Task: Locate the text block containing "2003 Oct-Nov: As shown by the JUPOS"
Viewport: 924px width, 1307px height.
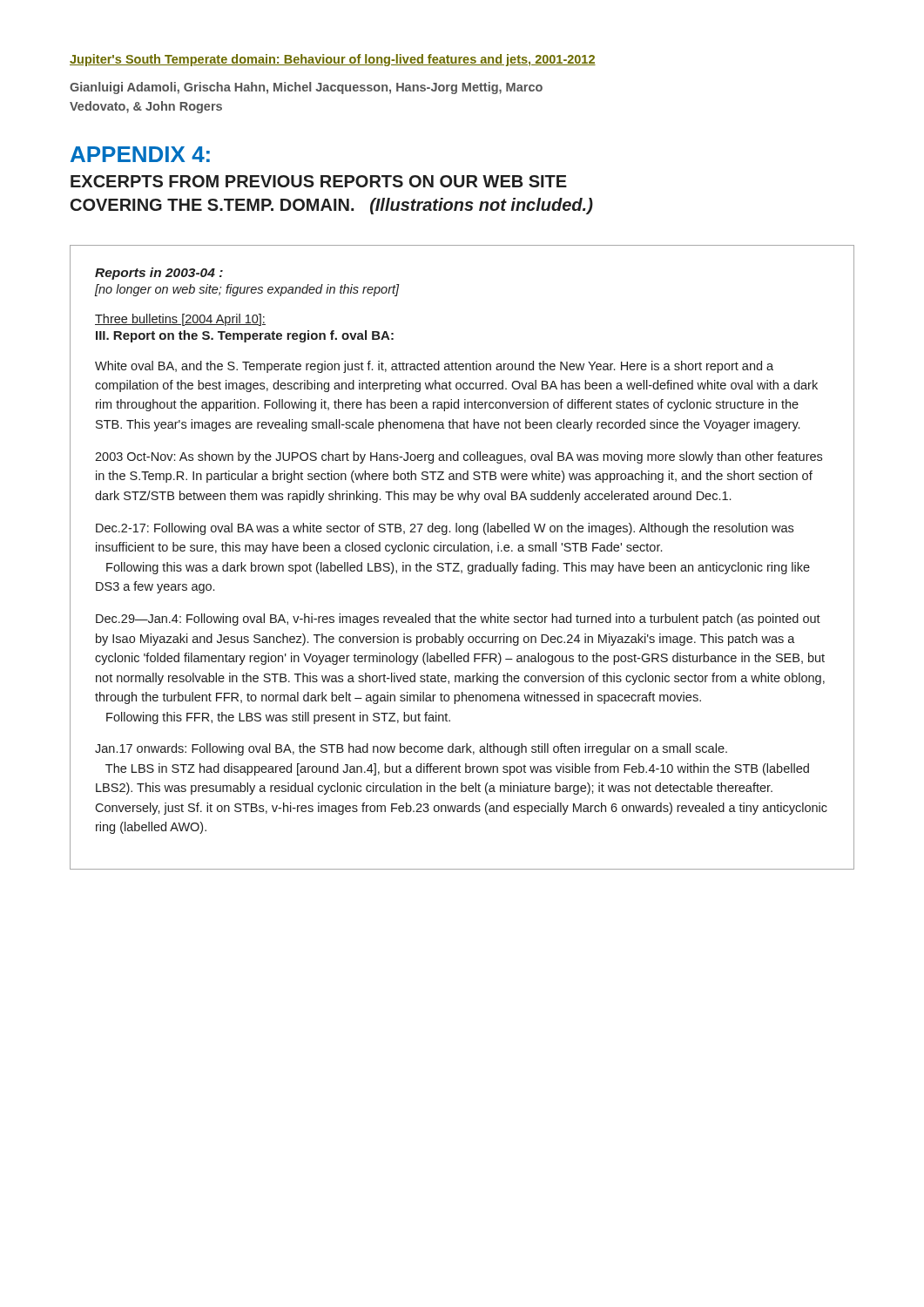Action: click(462, 476)
